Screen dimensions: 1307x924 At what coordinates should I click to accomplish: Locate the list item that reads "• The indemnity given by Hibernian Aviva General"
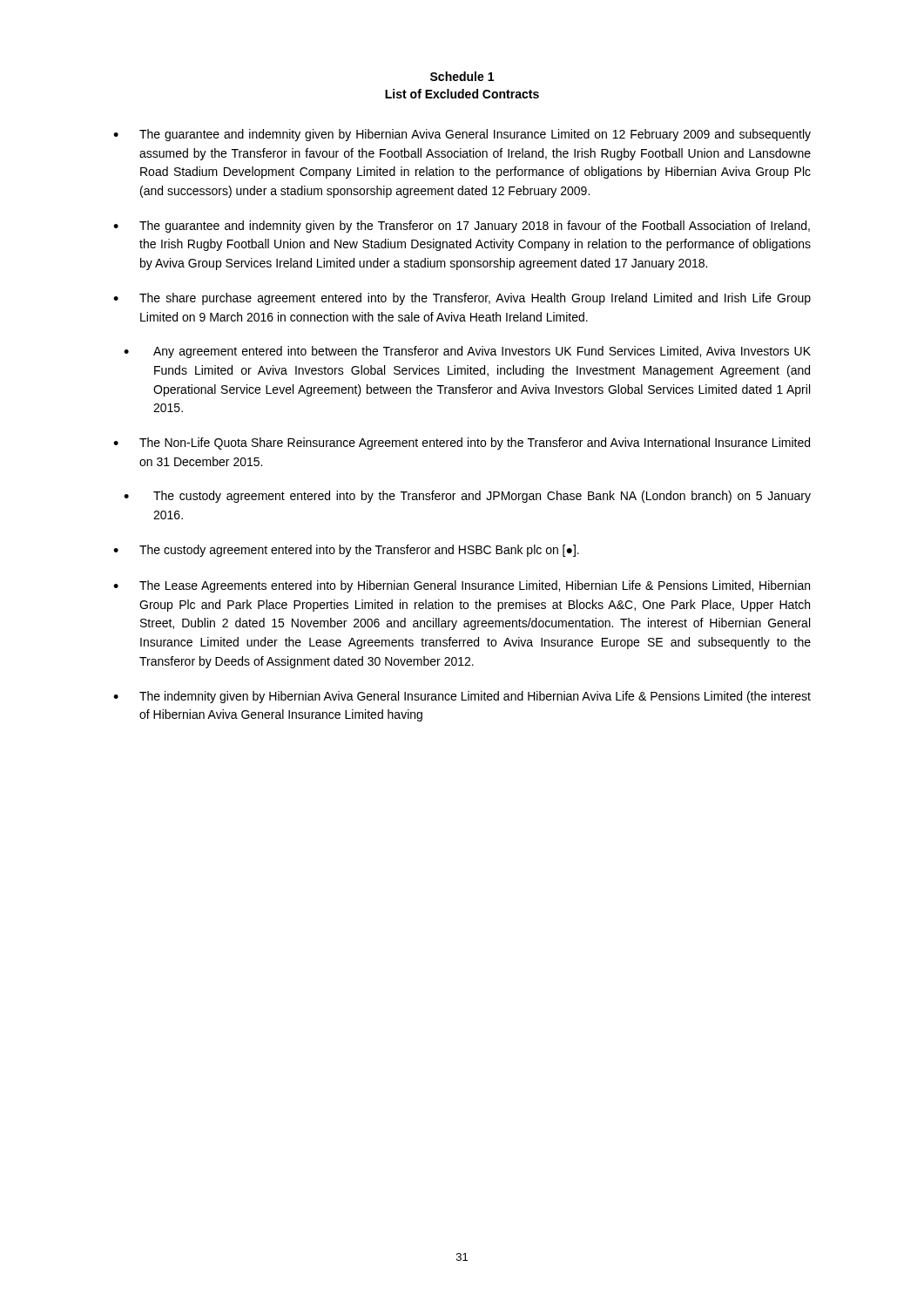[462, 706]
